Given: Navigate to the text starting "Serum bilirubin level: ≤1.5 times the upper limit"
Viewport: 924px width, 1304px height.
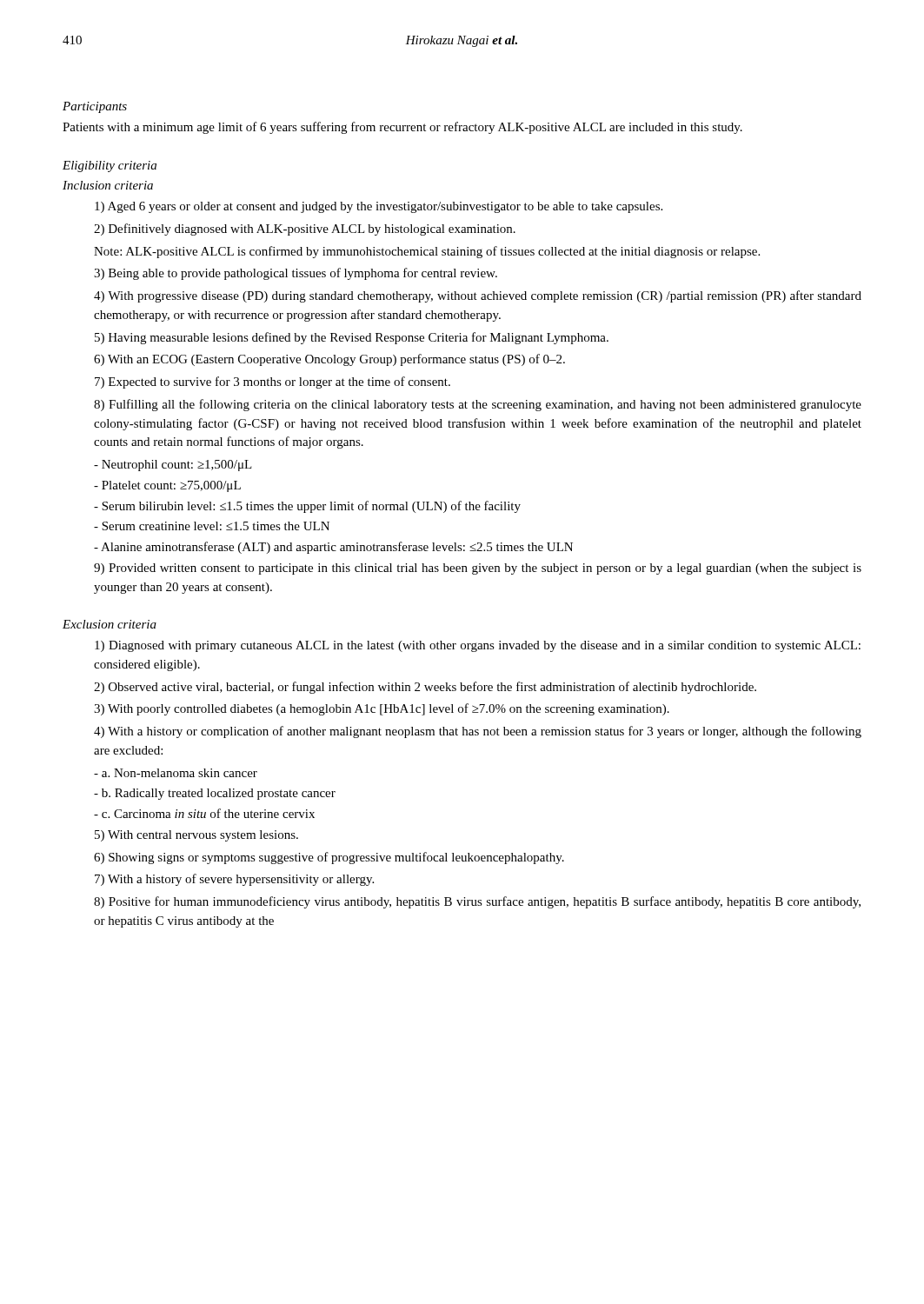Looking at the screenshot, I should point(307,505).
